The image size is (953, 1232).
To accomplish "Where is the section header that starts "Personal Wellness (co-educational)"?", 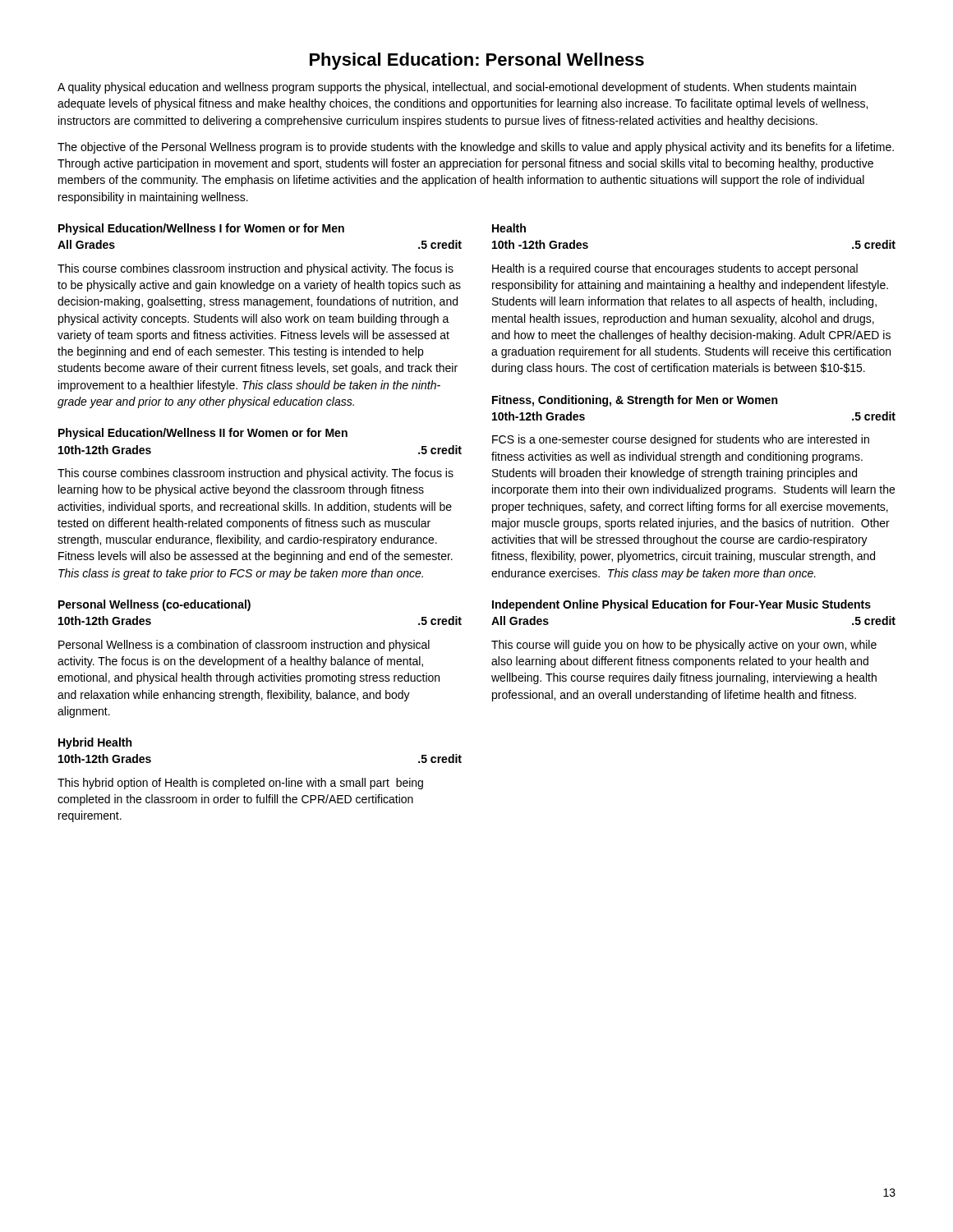I will 260,613.
